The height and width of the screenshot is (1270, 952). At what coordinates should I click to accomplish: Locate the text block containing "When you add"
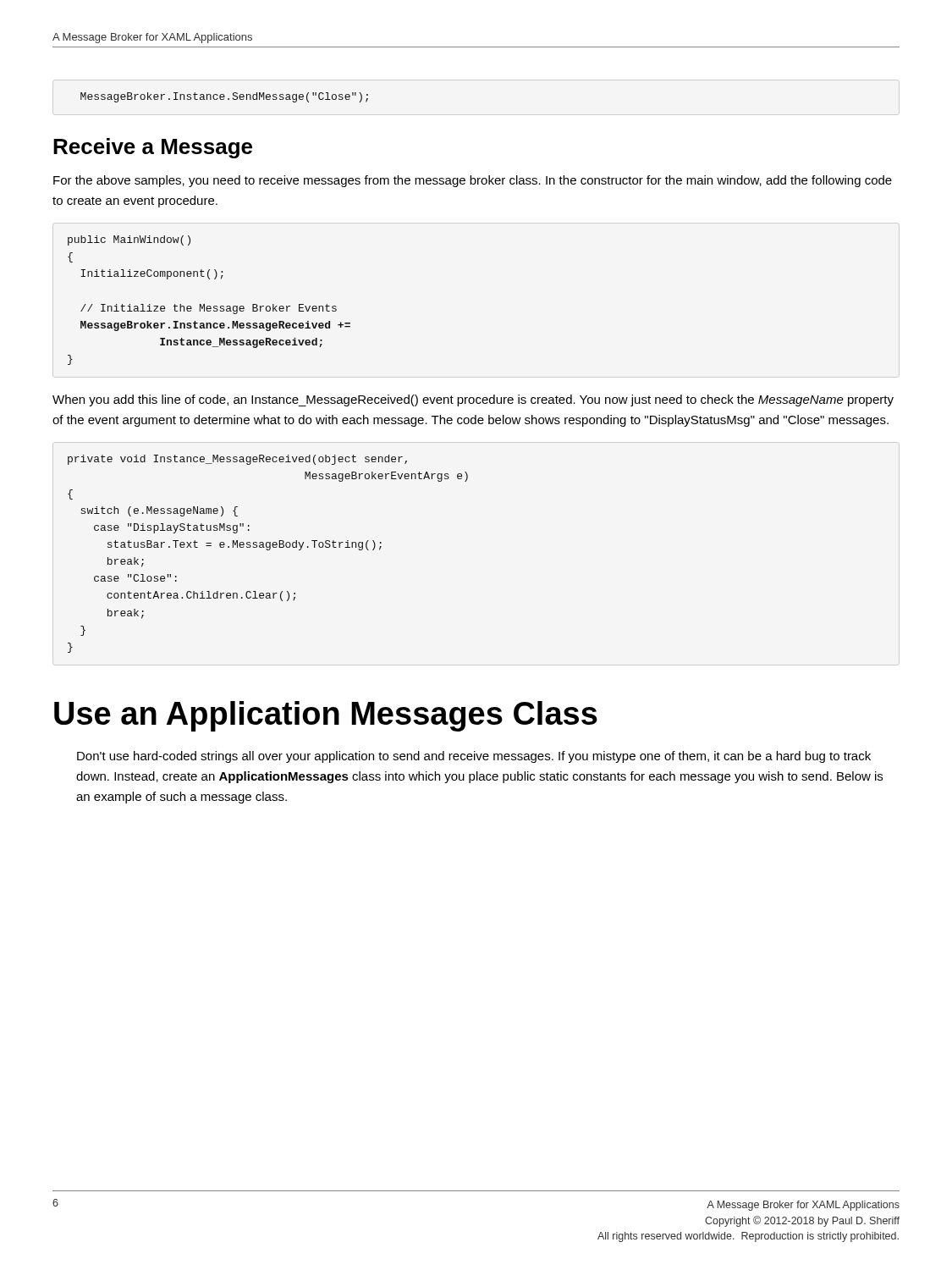tap(473, 410)
